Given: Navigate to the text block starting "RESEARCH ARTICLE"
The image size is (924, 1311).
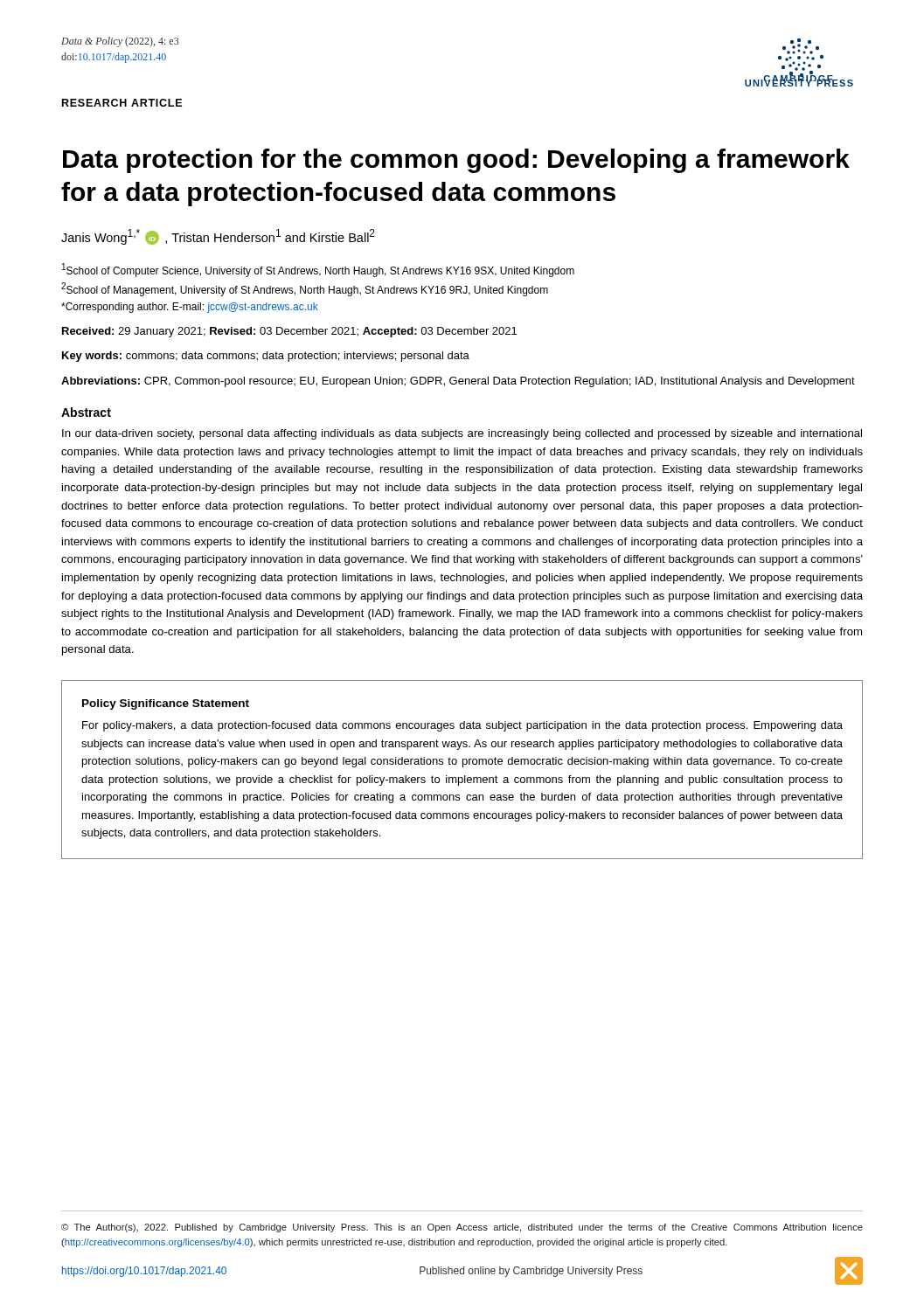Looking at the screenshot, I should point(122,103).
